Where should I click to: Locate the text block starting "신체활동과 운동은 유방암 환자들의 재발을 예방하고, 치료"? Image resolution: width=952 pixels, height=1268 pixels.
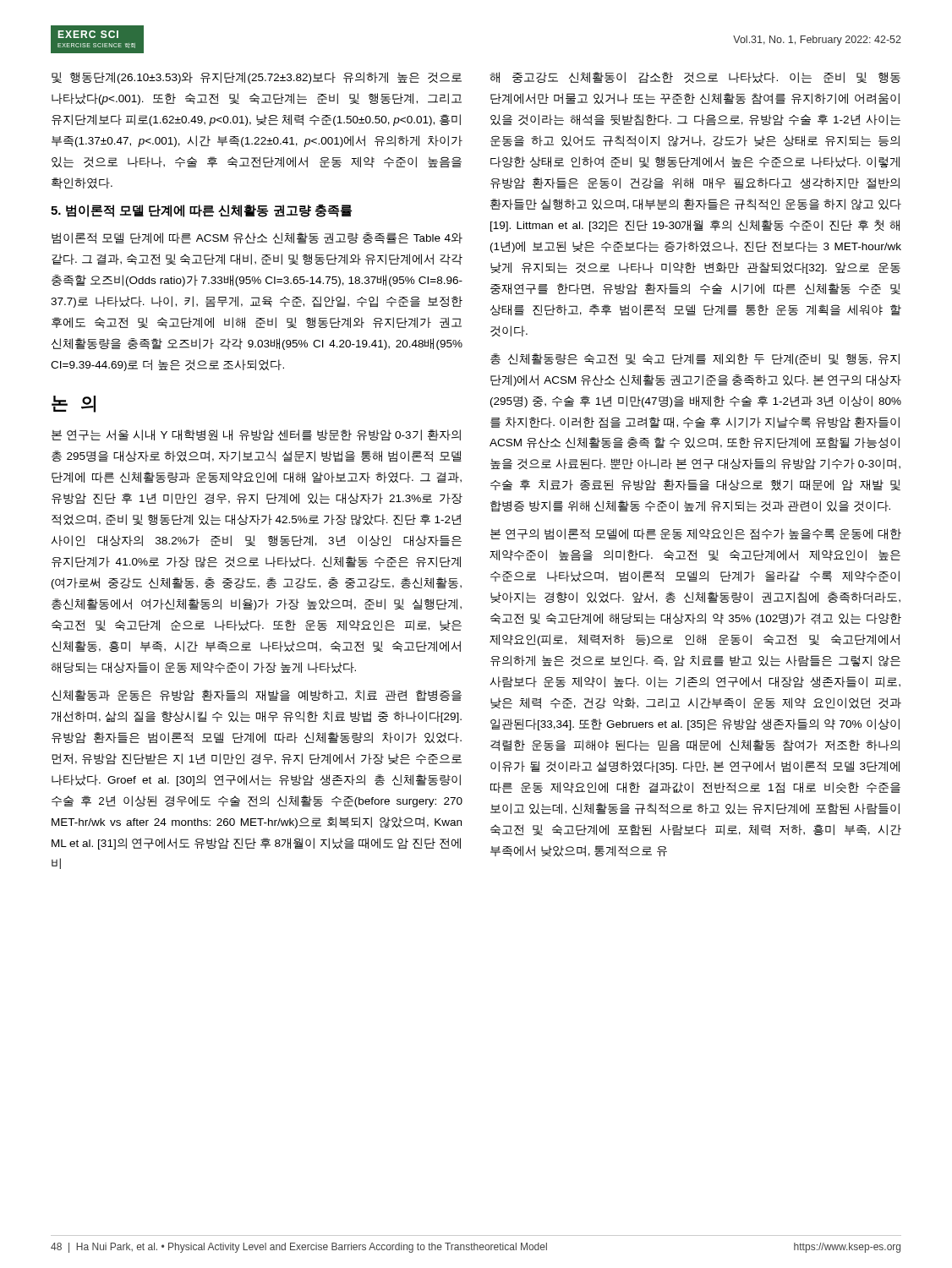257,779
